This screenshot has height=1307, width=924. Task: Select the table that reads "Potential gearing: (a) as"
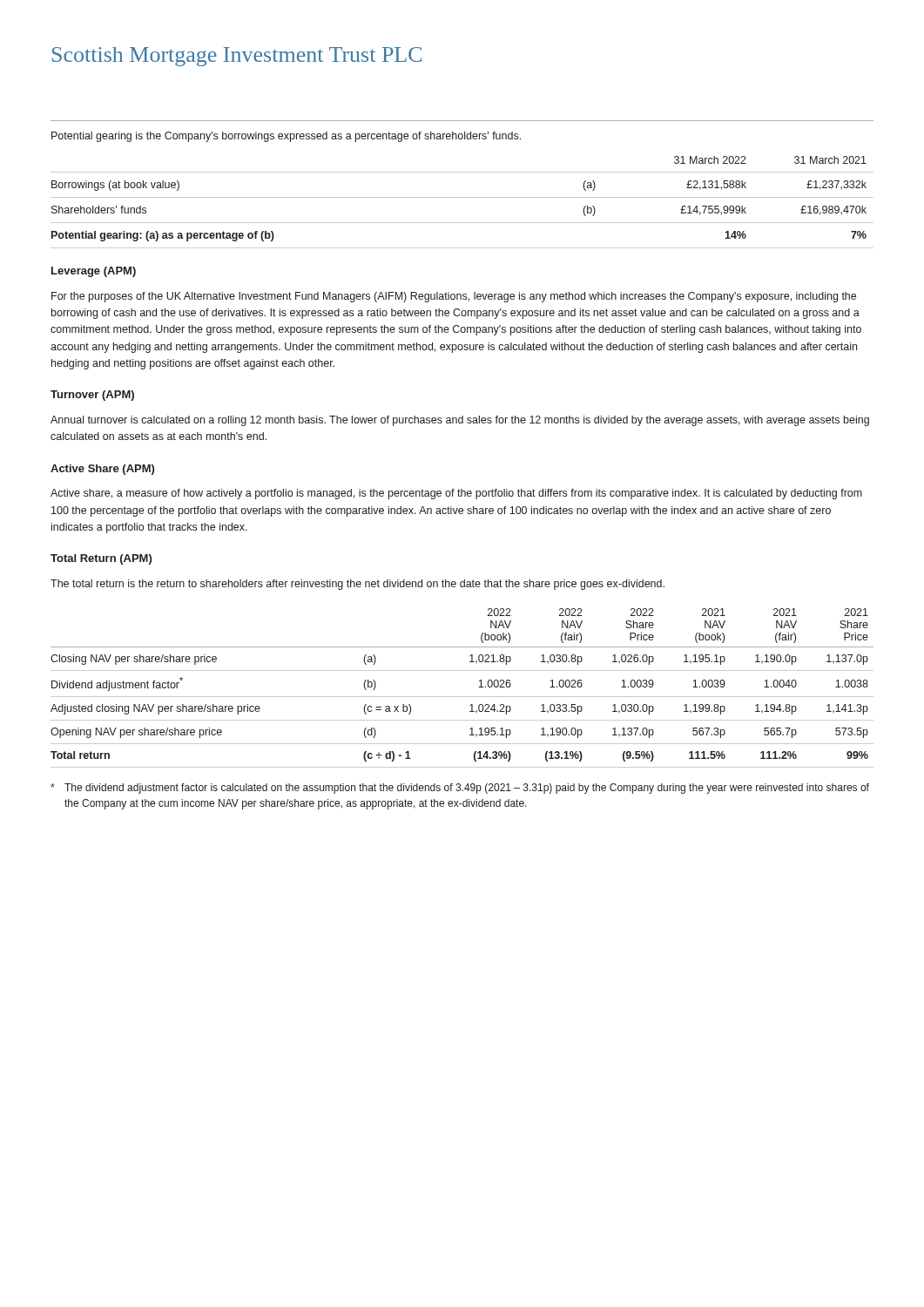pyautogui.click(x=462, y=199)
